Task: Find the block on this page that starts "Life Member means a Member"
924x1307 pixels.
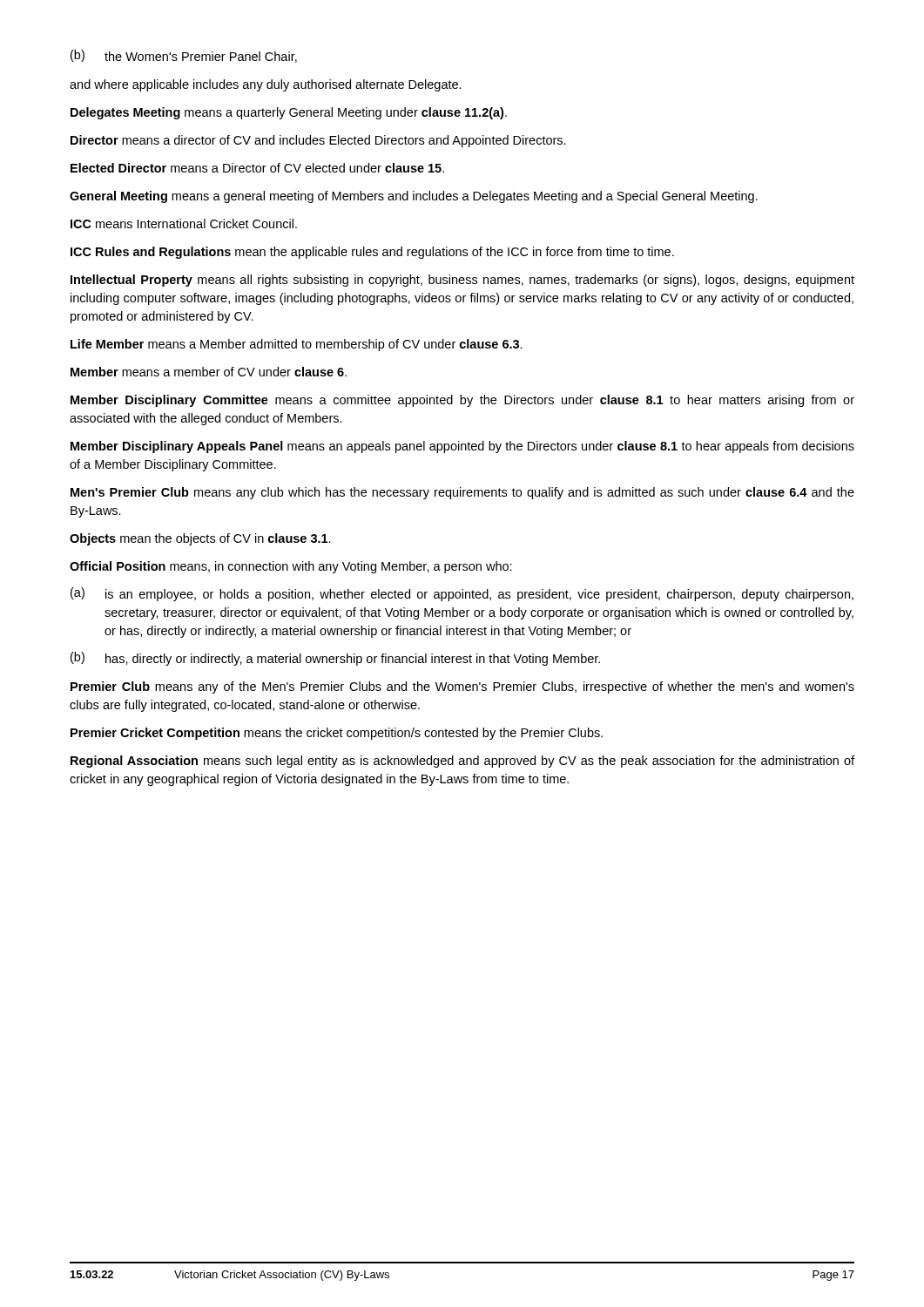Action: coord(462,345)
